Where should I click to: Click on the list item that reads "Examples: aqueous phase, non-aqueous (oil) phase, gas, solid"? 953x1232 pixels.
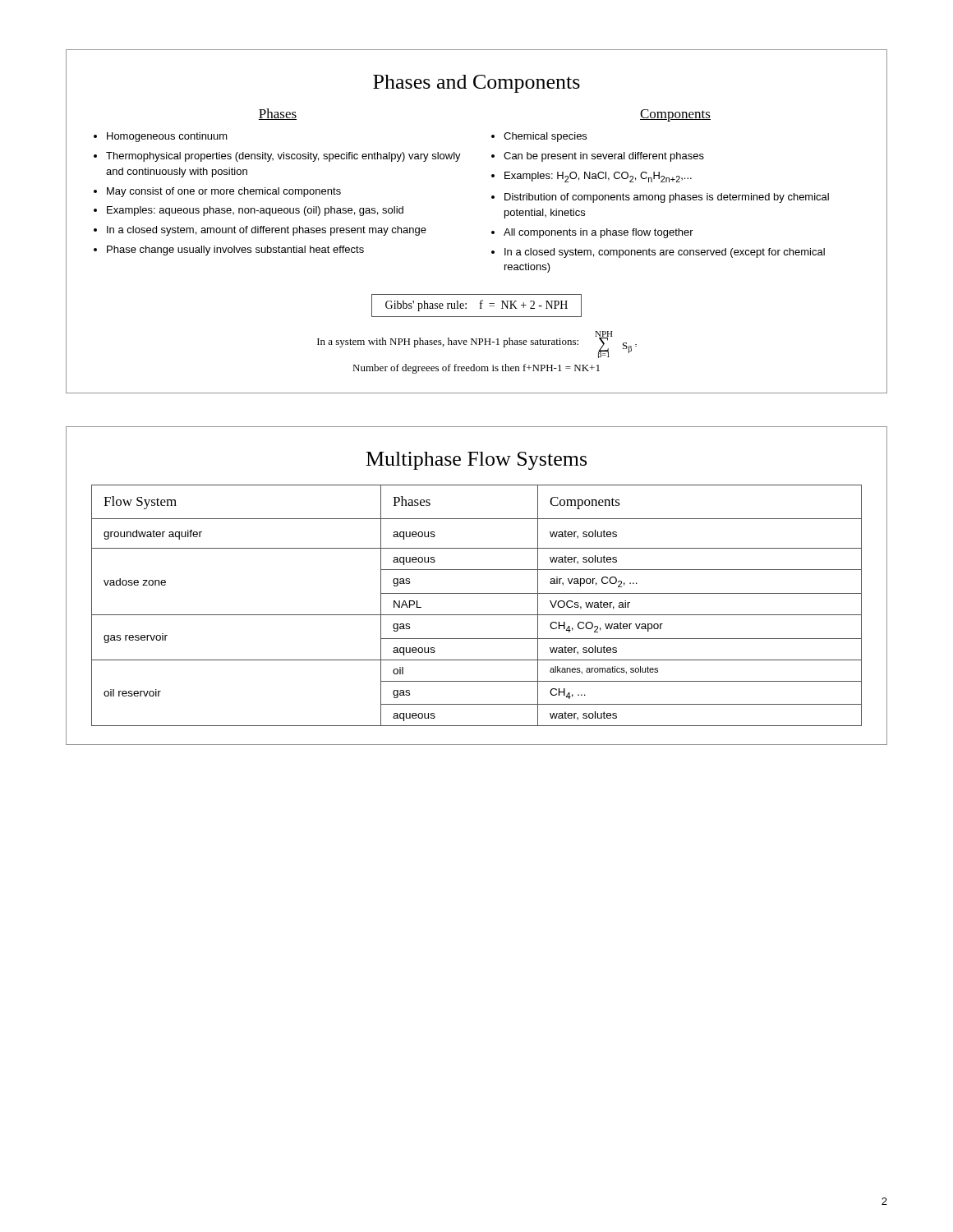tap(255, 210)
